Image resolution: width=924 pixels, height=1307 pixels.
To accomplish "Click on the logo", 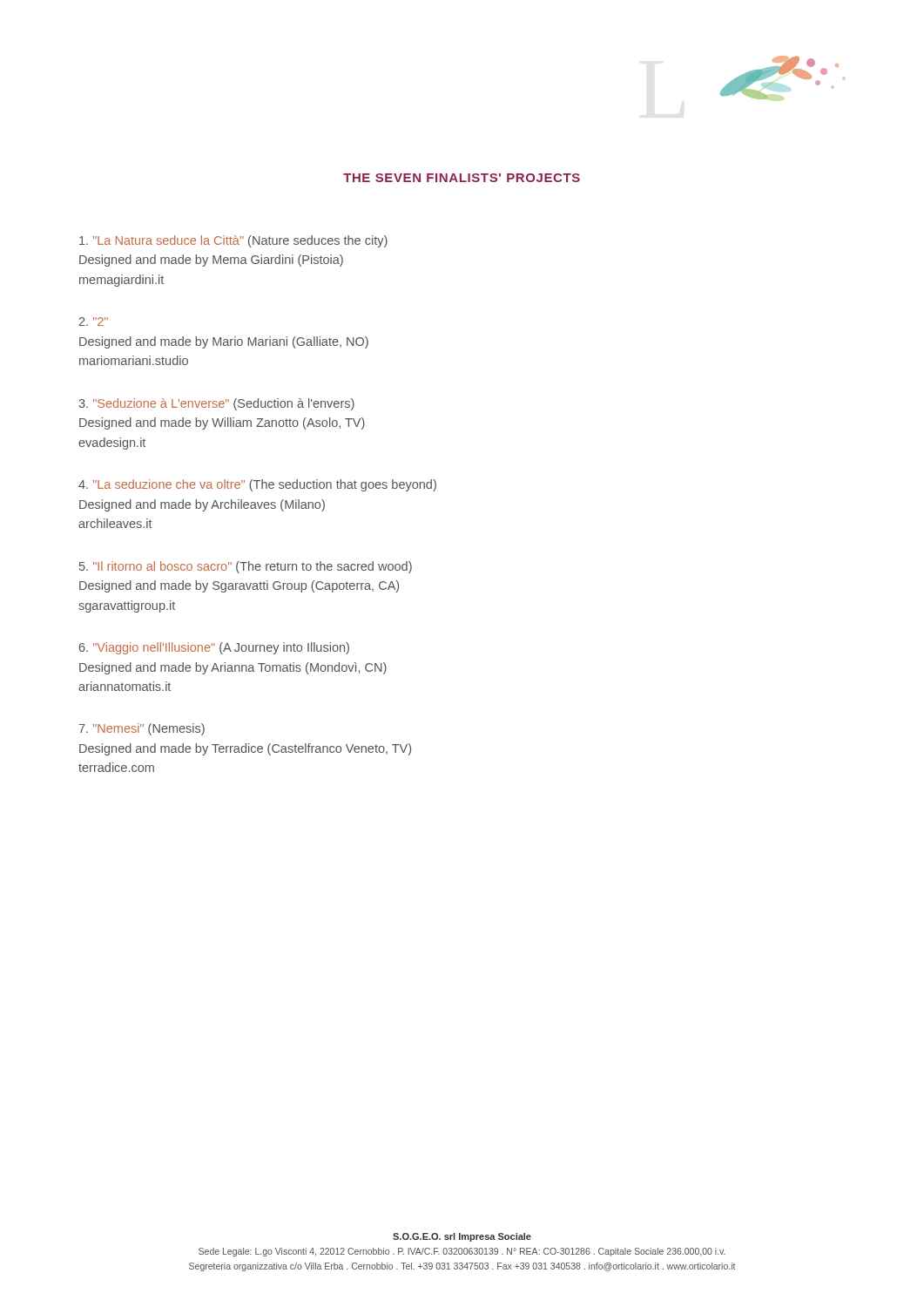I will [x=741, y=87].
